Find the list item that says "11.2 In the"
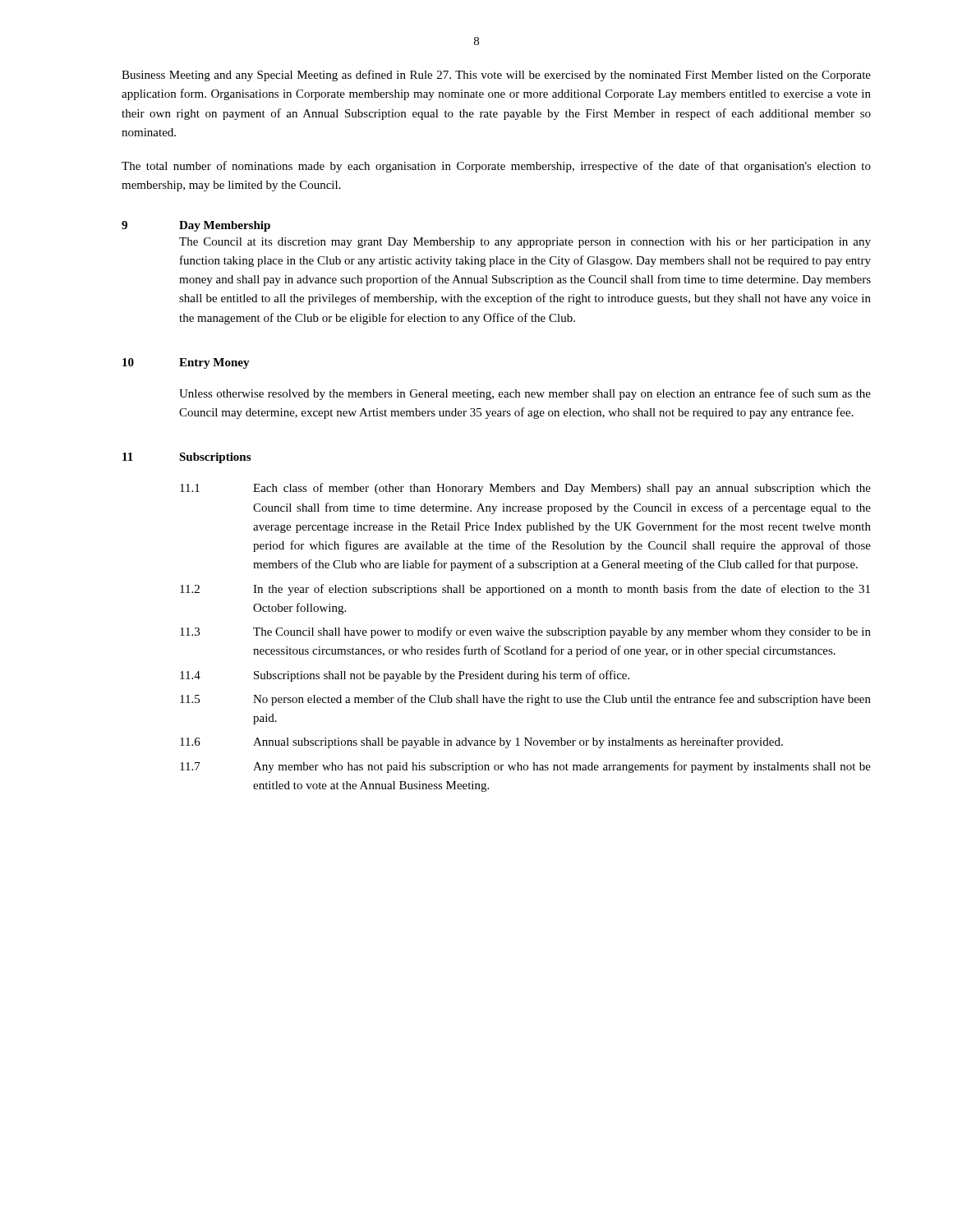 525,599
